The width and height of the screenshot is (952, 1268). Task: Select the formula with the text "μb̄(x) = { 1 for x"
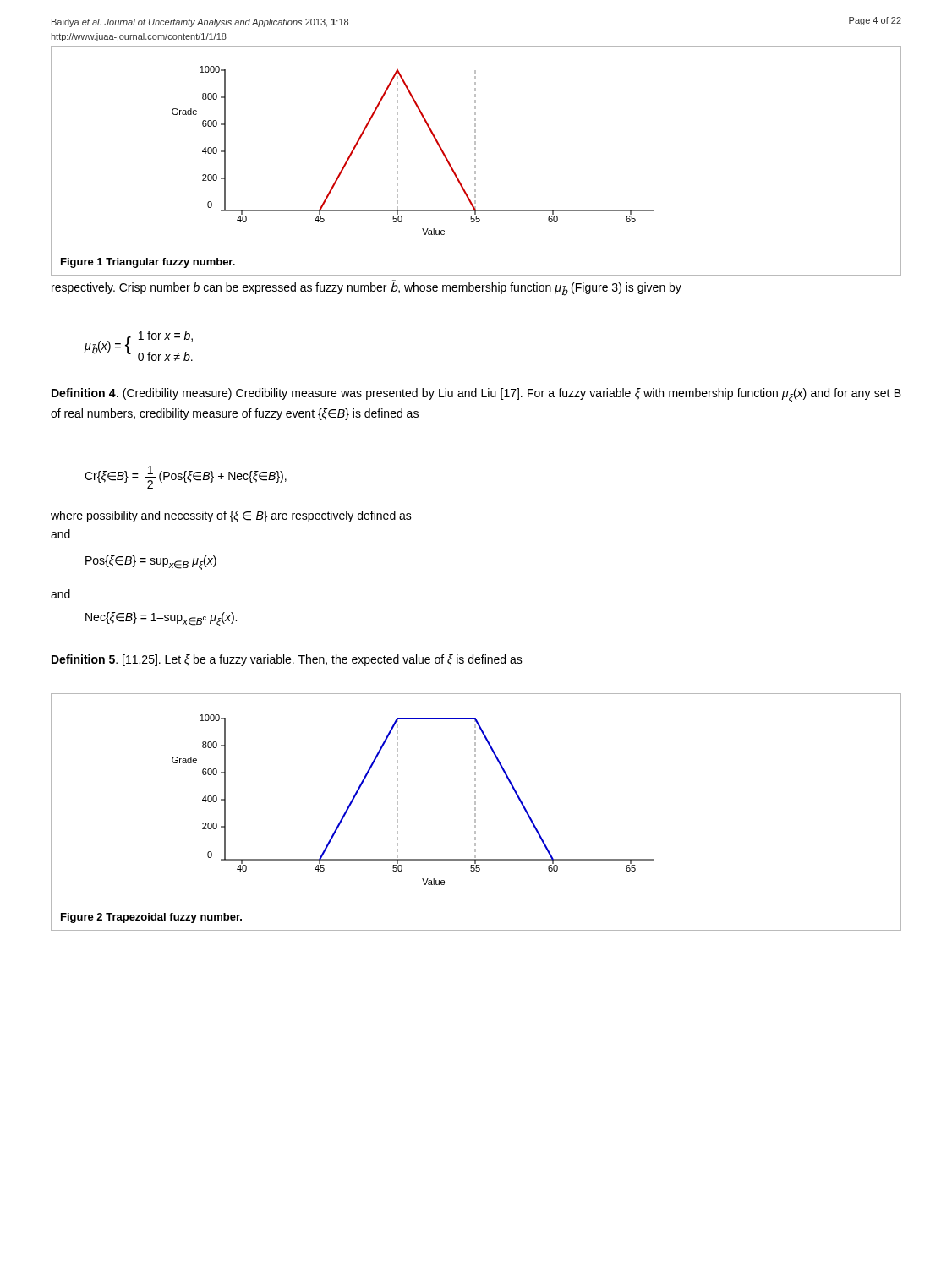coord(139,347)
